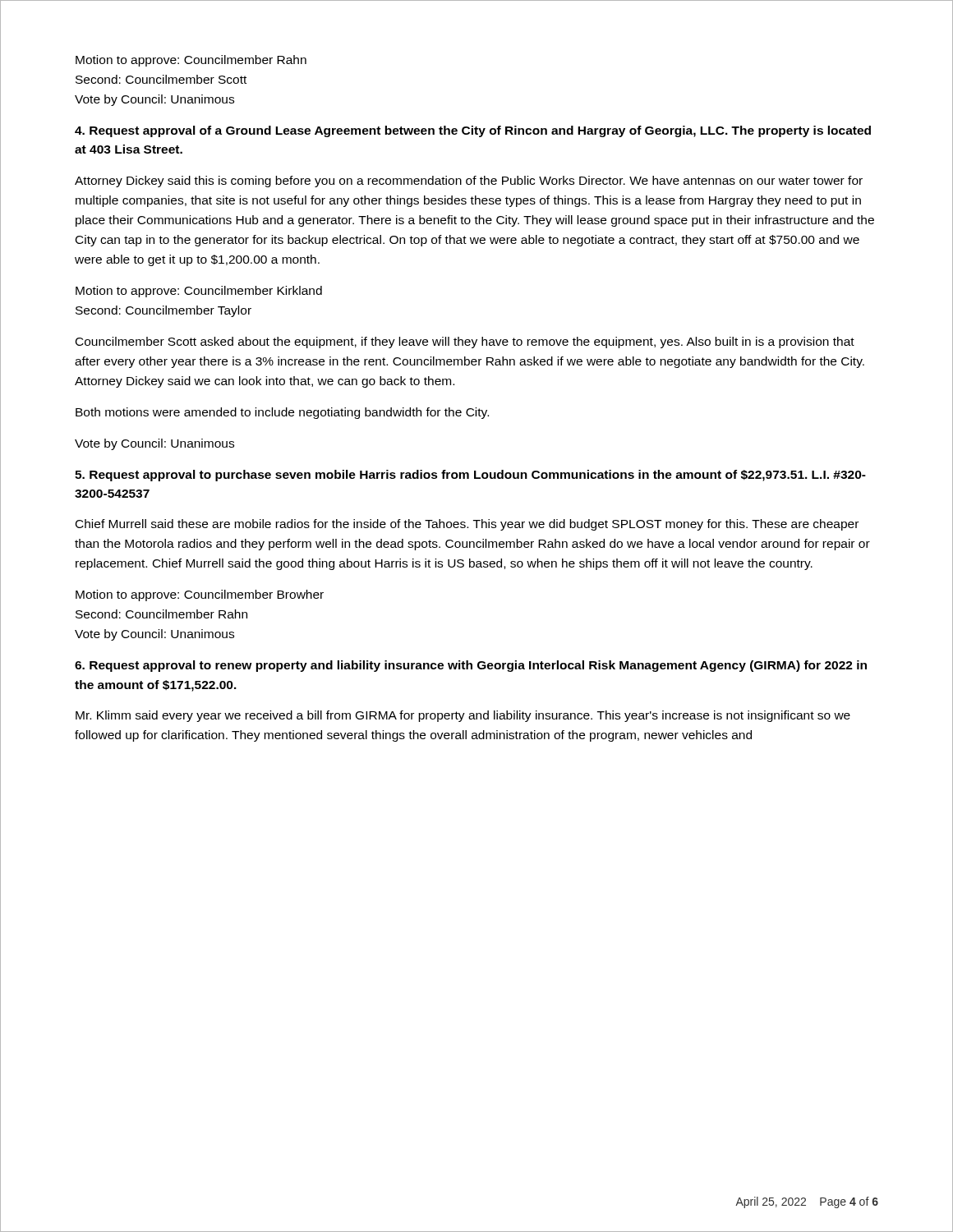Select the element starting "Chief Murrell said"
The height and width of the screenshot is (1232, 953).
click(x=472, y=543)
